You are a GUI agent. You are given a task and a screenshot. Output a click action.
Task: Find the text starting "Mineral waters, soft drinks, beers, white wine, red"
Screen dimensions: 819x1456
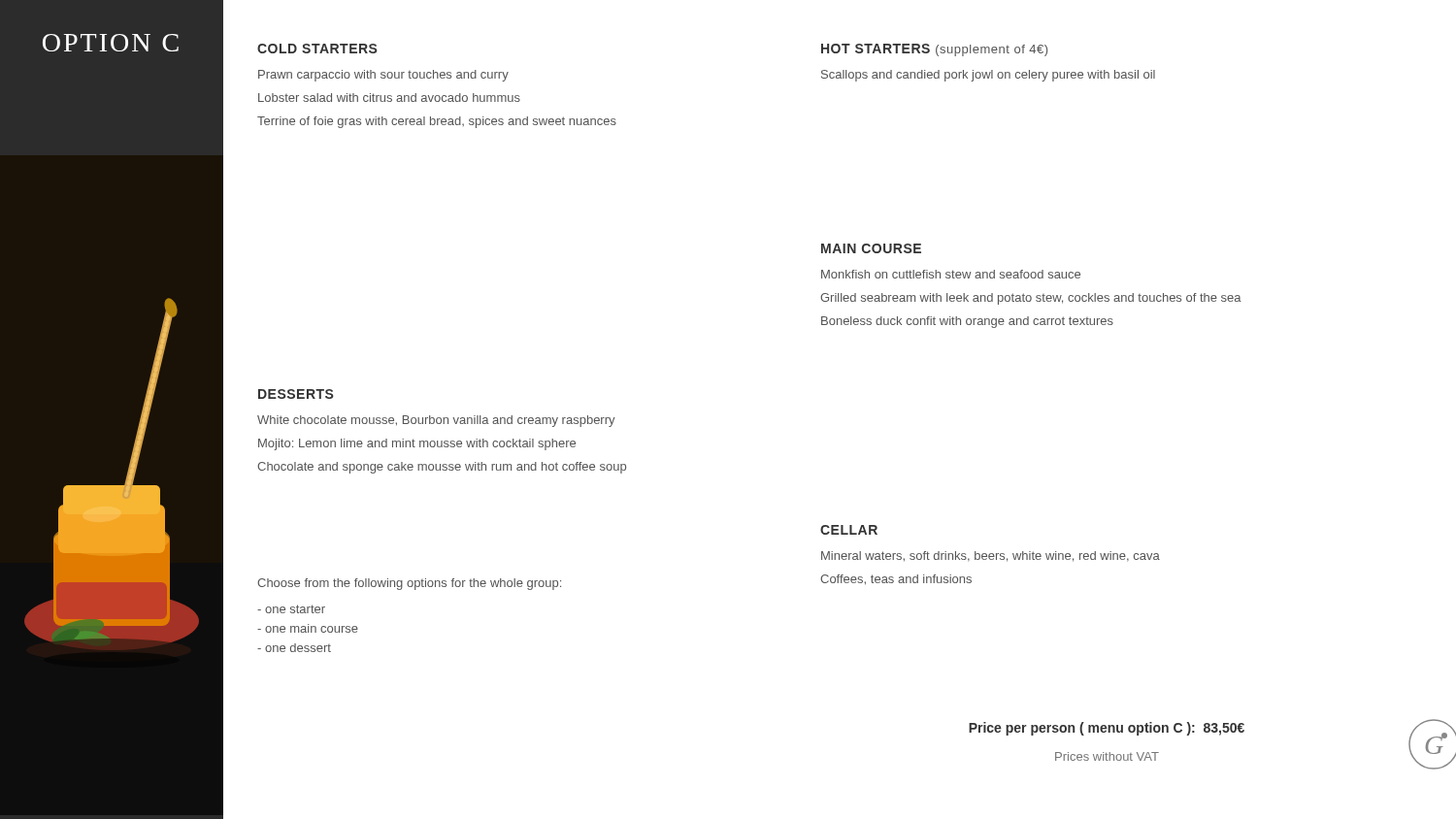coord(1121,556)
